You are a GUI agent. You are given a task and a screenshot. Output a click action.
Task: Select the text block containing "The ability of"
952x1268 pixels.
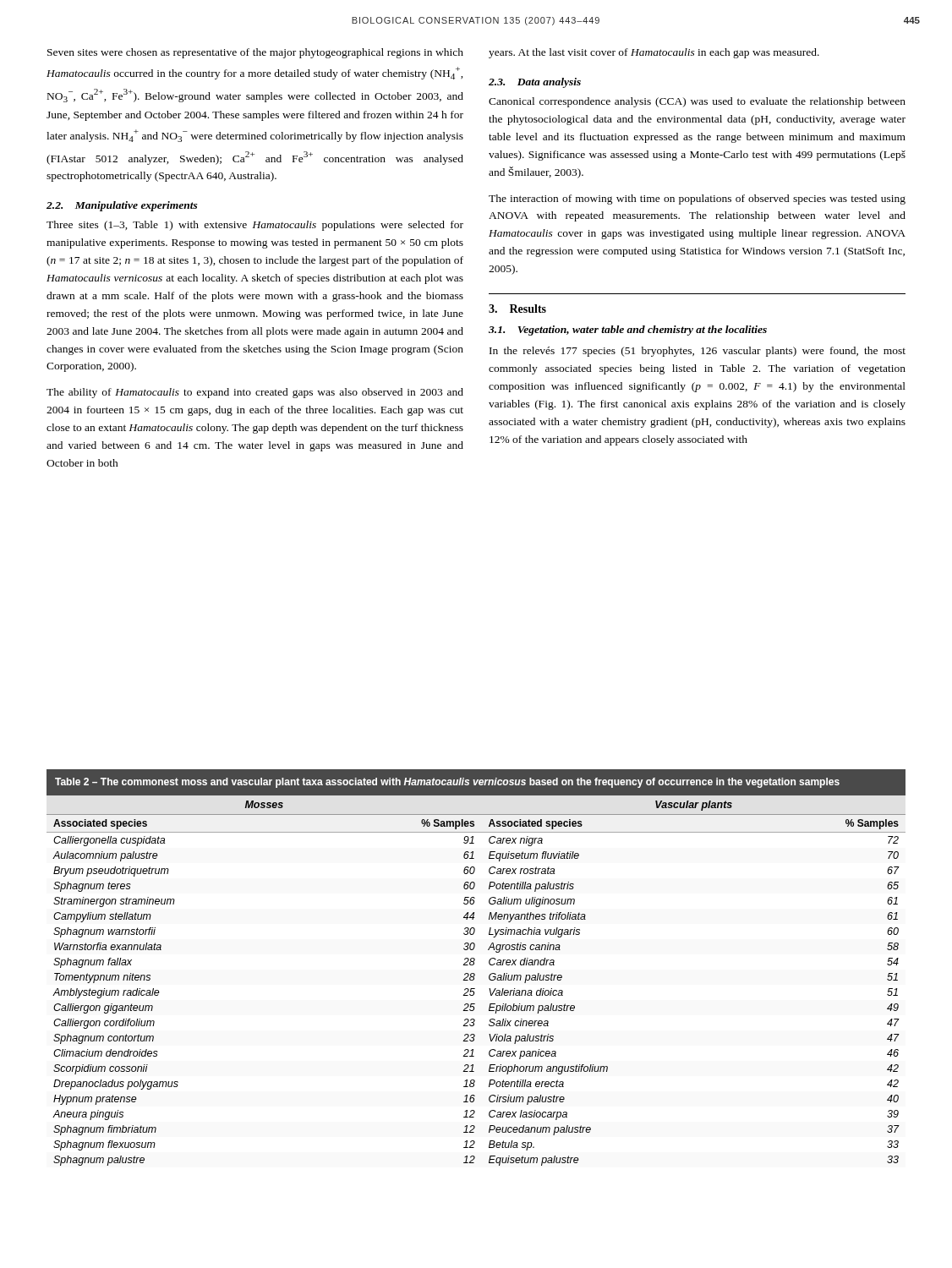[x=255, y=427]
